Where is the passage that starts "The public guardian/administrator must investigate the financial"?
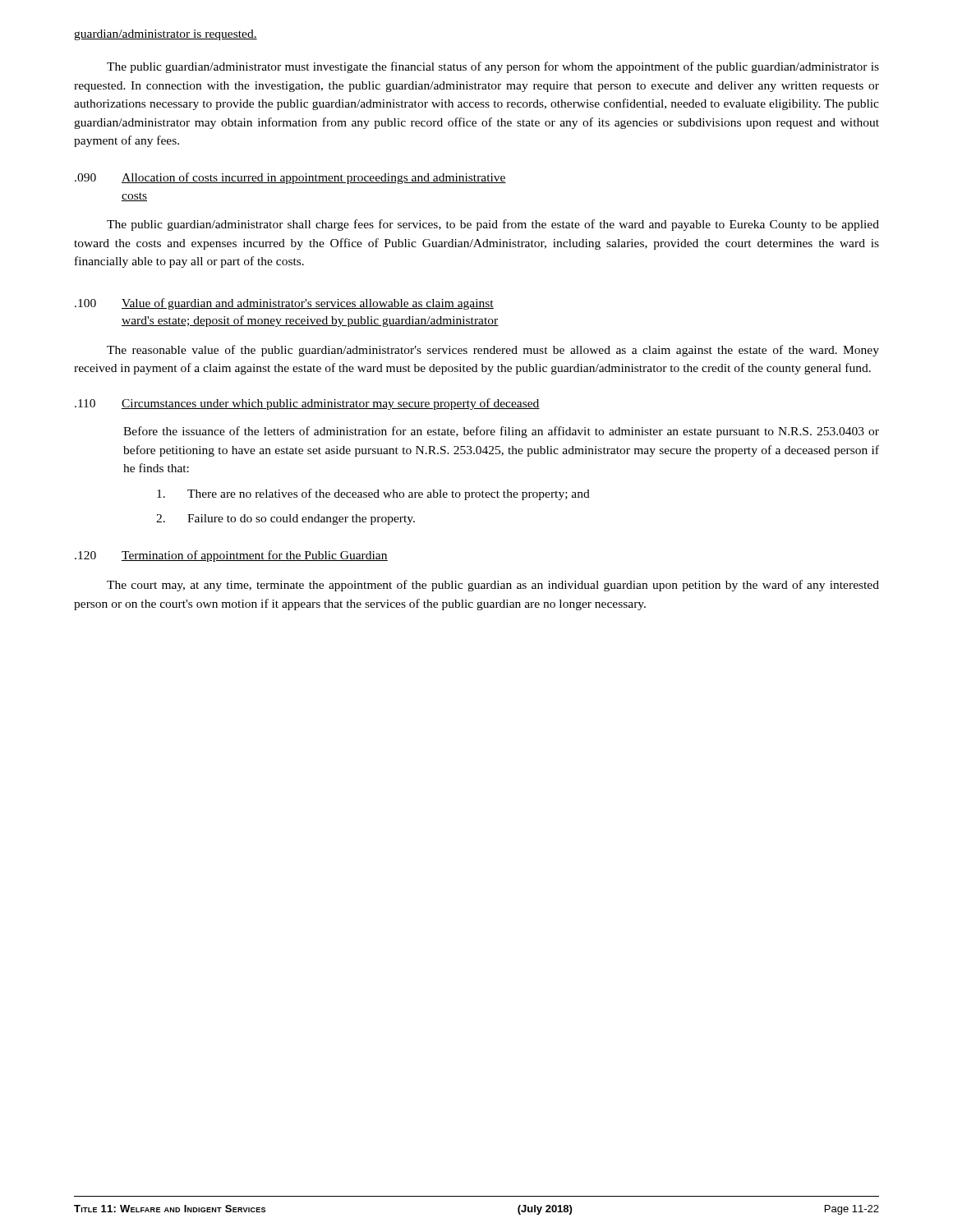Screen dimensions: 1232x953 476,103
